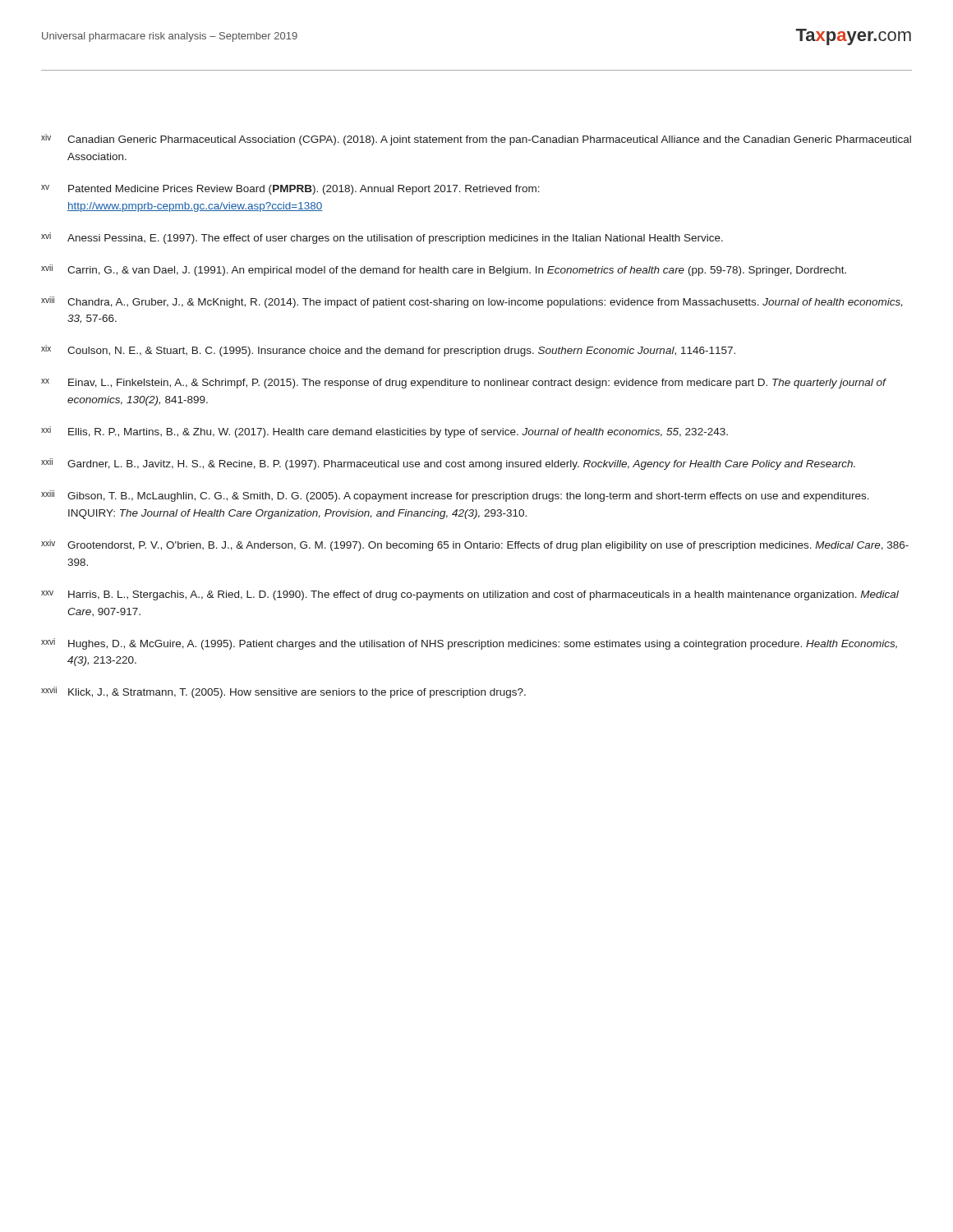Where is the passage that starts "xxii Gardner, L. B., Javitz, H."?

476,464
